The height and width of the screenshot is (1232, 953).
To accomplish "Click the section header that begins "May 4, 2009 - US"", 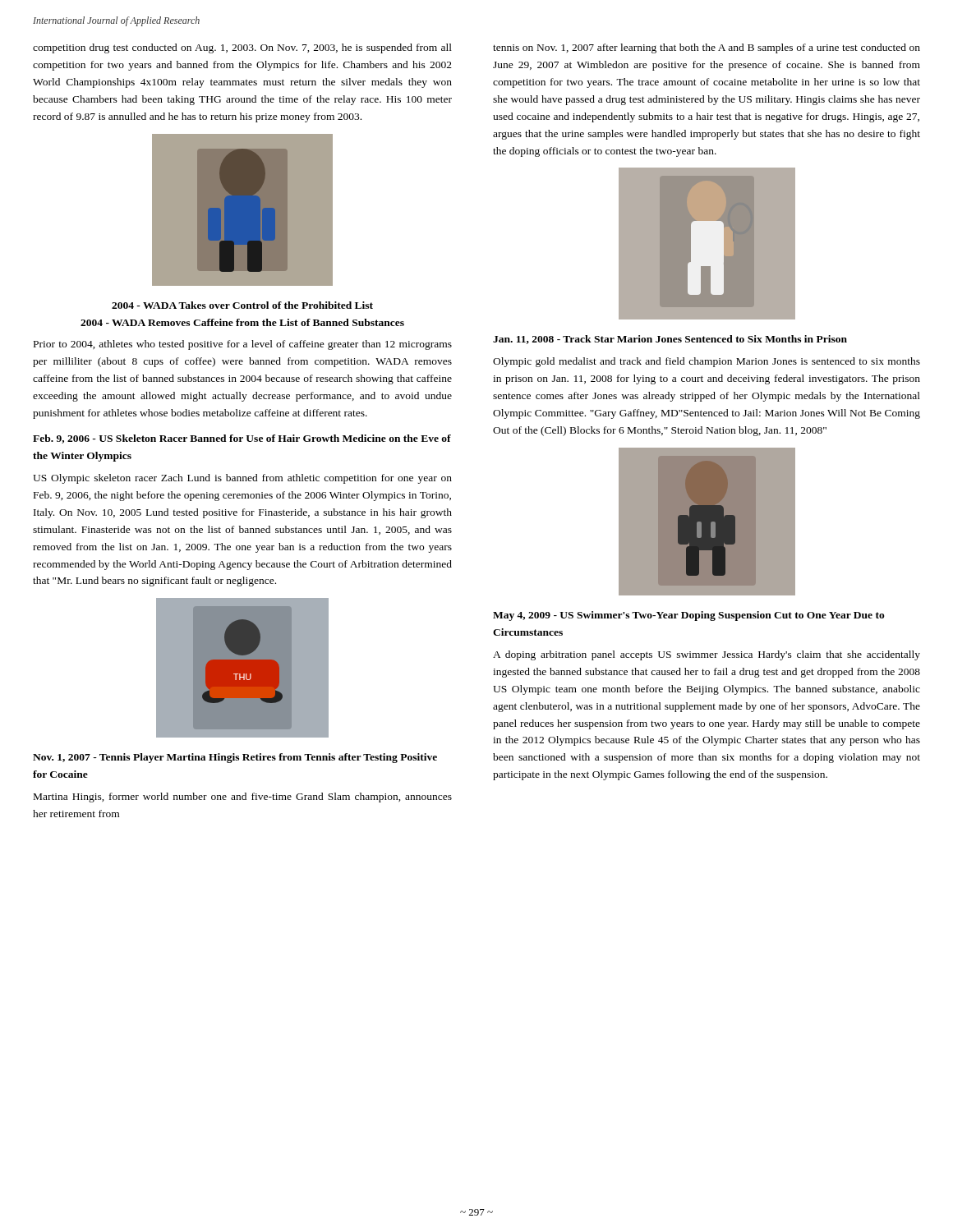I will [689, 623].
